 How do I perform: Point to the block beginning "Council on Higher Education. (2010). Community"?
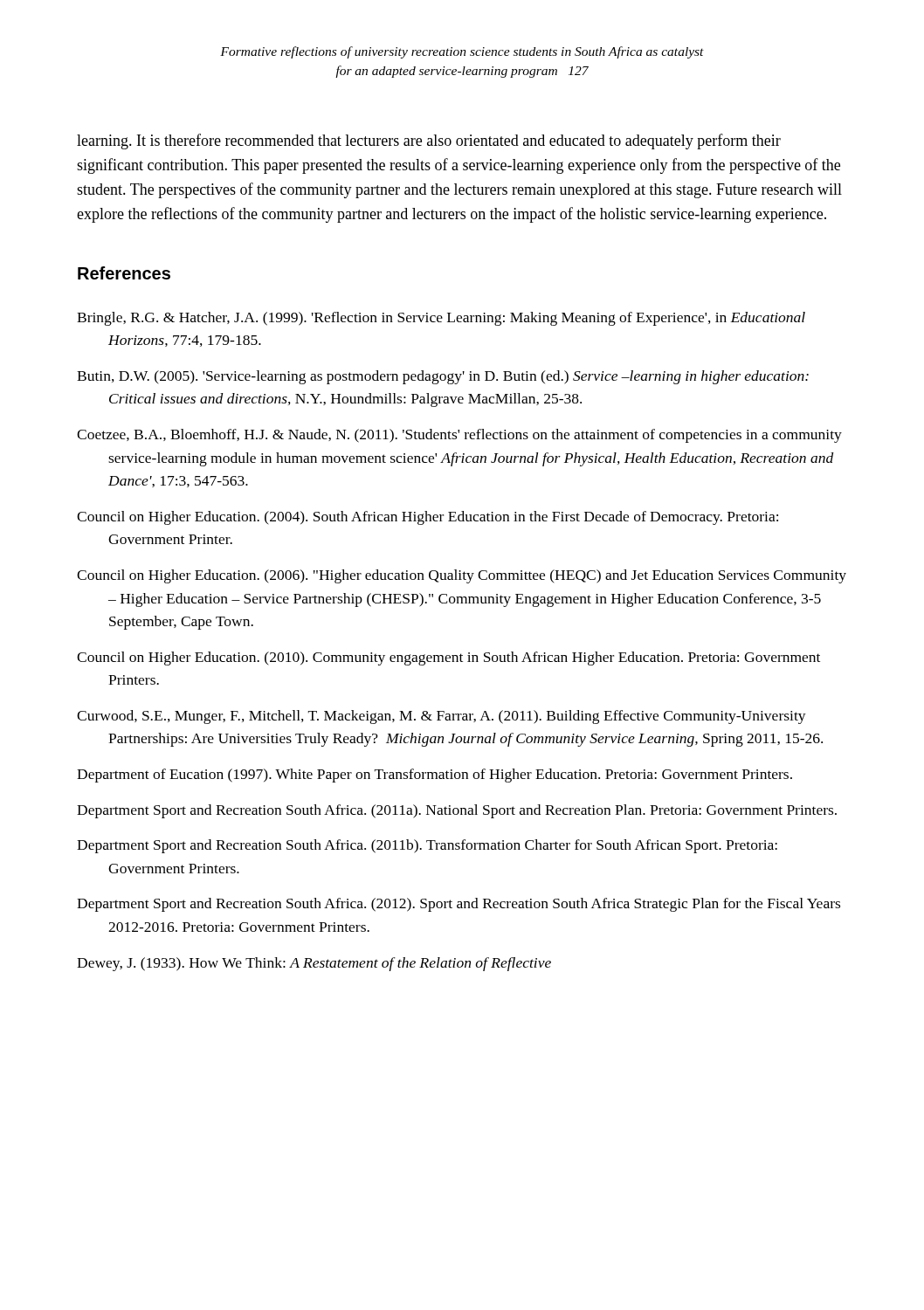point(449,668)
